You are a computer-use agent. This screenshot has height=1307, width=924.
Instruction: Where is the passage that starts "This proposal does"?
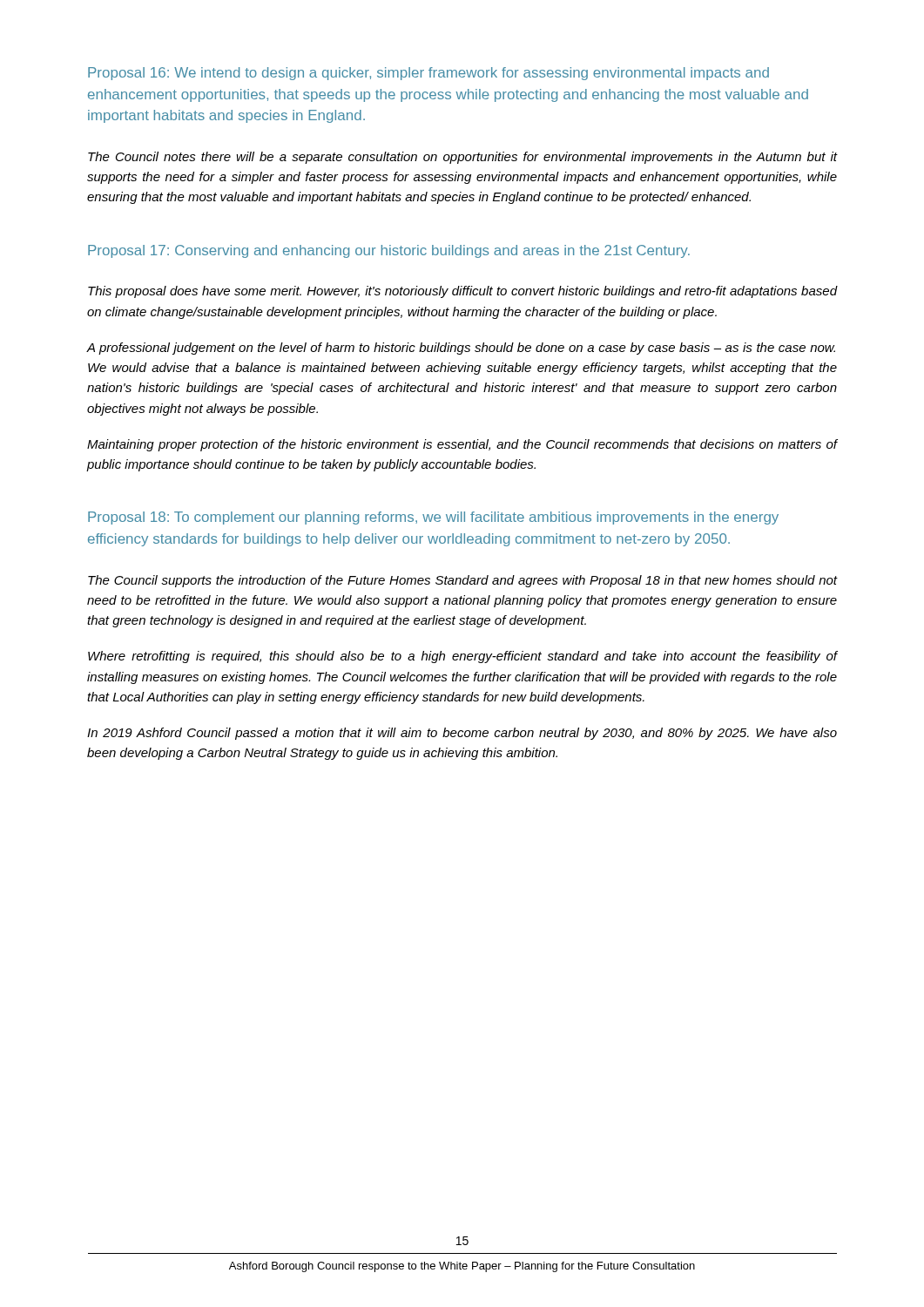[462, 301]
